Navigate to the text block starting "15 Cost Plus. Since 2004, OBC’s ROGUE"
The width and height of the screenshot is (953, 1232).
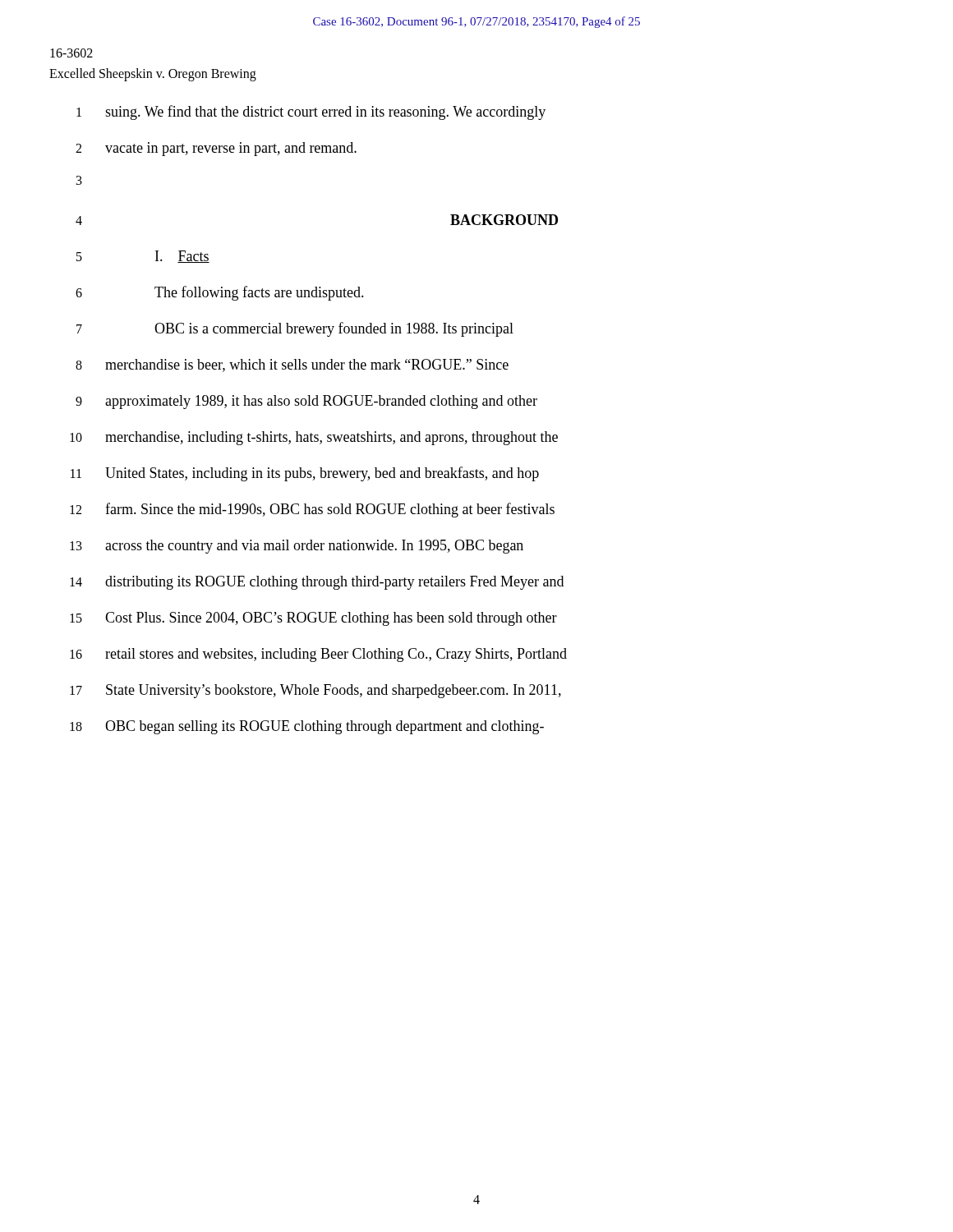click(476, 616)
